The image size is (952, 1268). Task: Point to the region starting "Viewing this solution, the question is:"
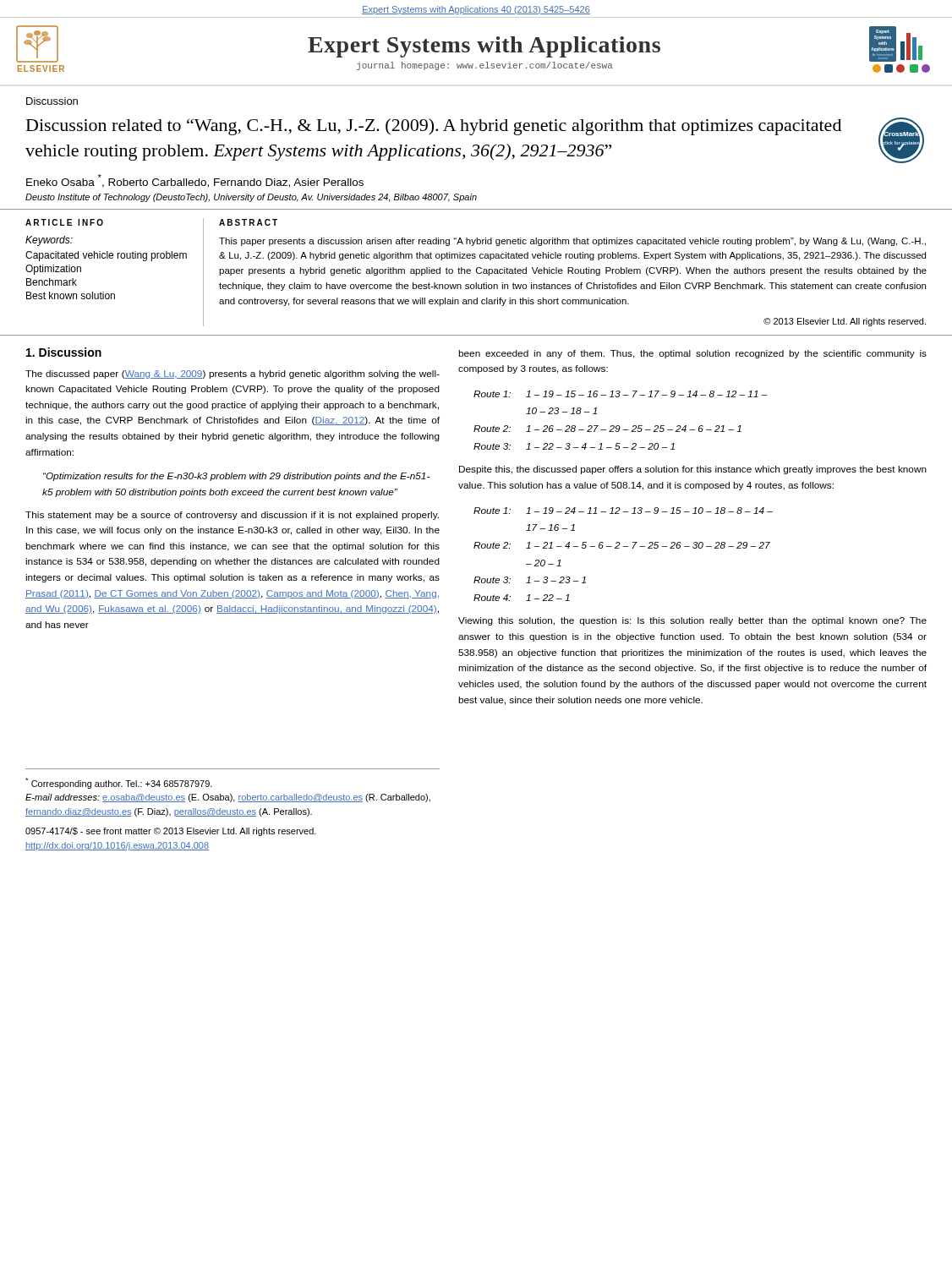click(692, 660)
